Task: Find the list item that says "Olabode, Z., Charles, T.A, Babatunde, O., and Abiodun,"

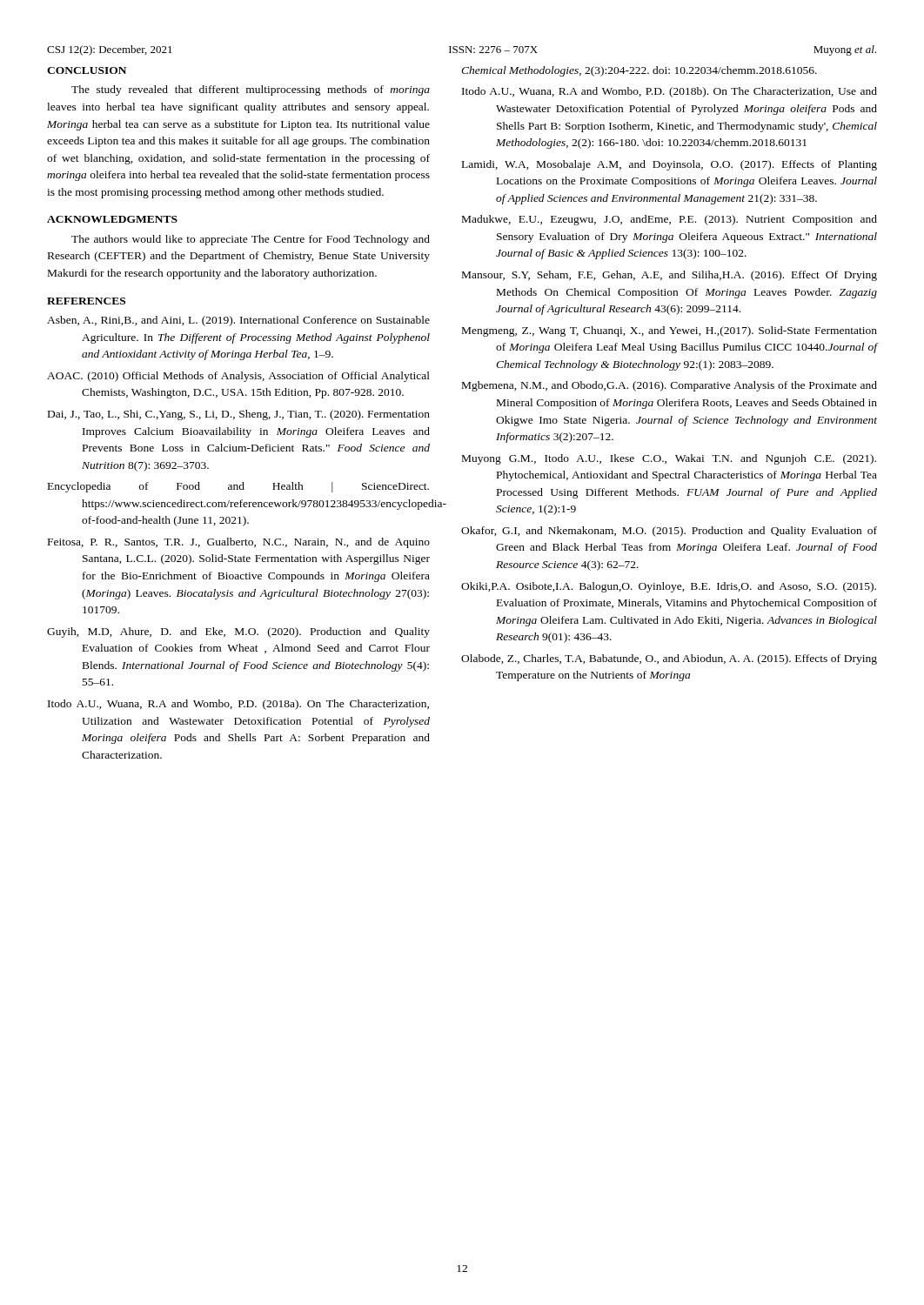Action: [669, 667]
